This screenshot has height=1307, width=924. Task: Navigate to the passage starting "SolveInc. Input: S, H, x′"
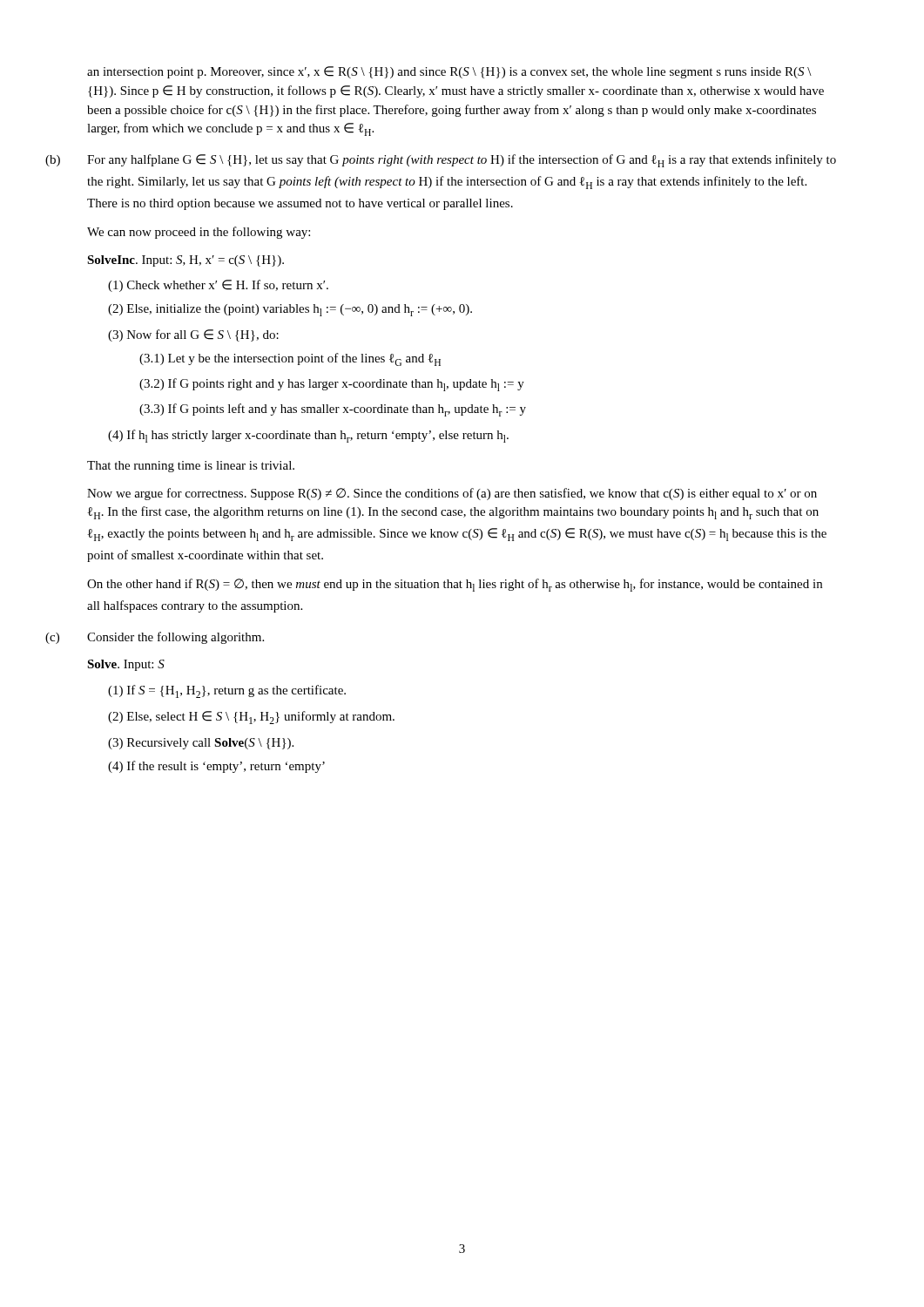(x=186, y=259)
